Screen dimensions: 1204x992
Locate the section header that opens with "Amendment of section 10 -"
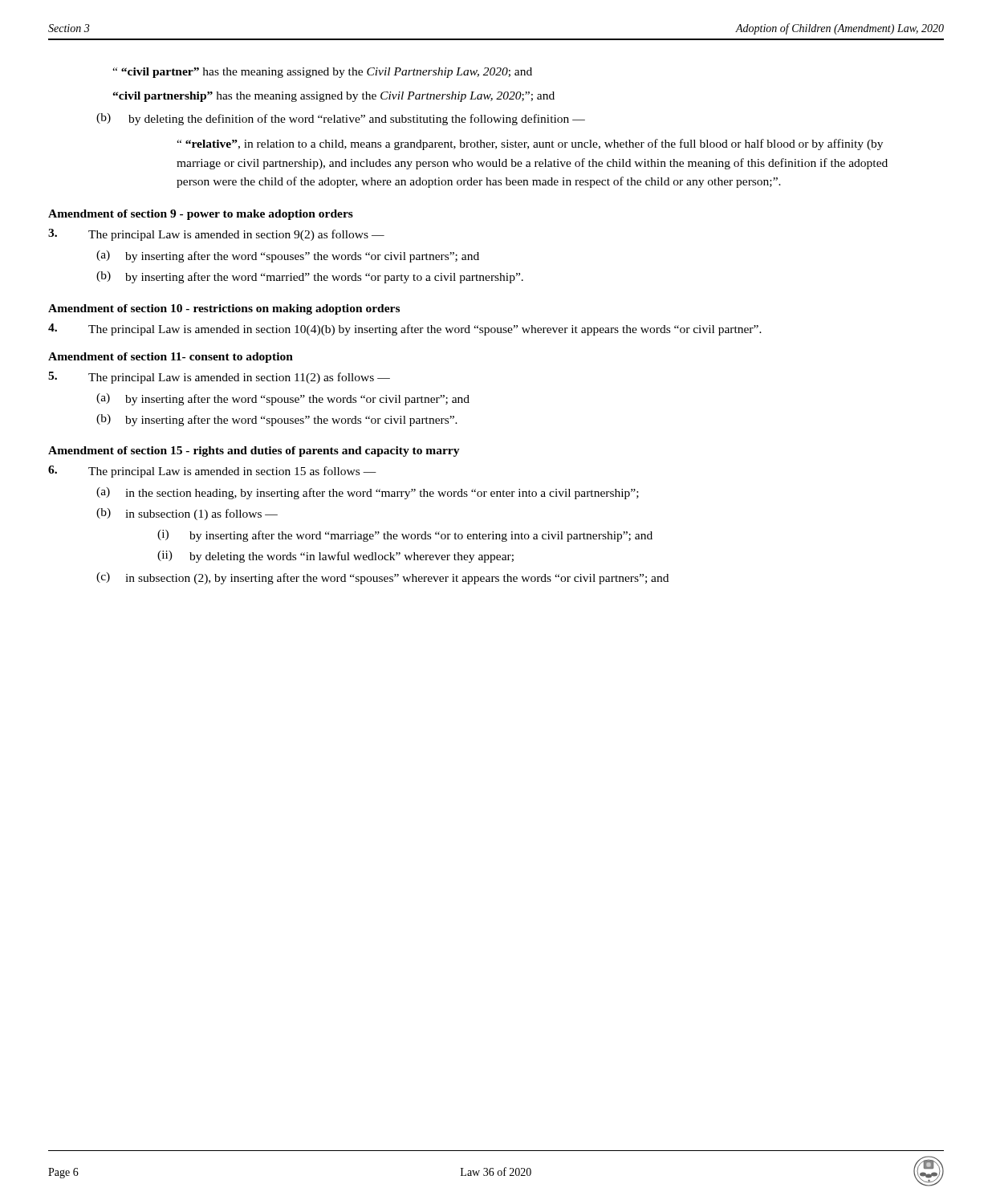[224, 307]
